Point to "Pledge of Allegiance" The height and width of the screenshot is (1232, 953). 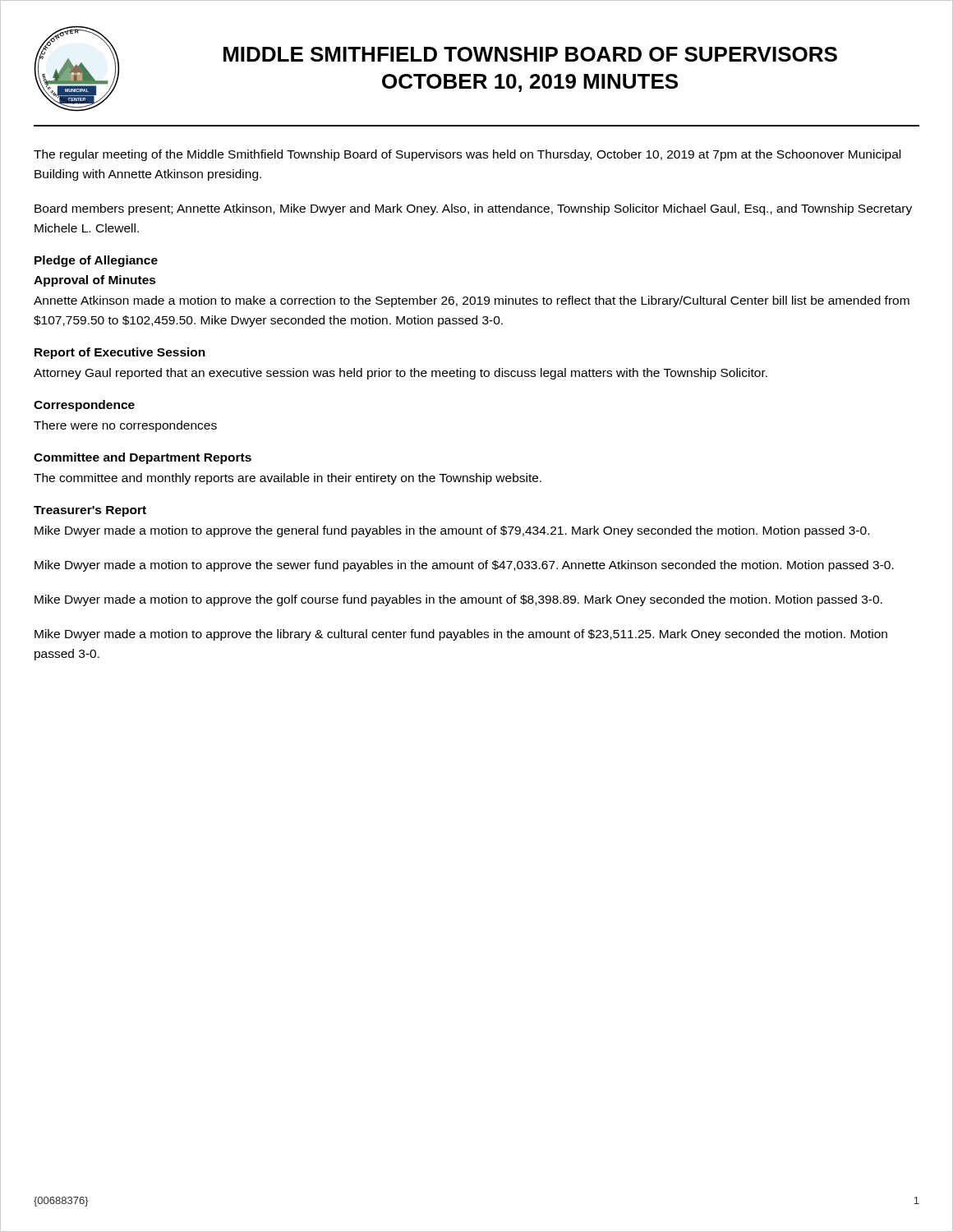96,260
